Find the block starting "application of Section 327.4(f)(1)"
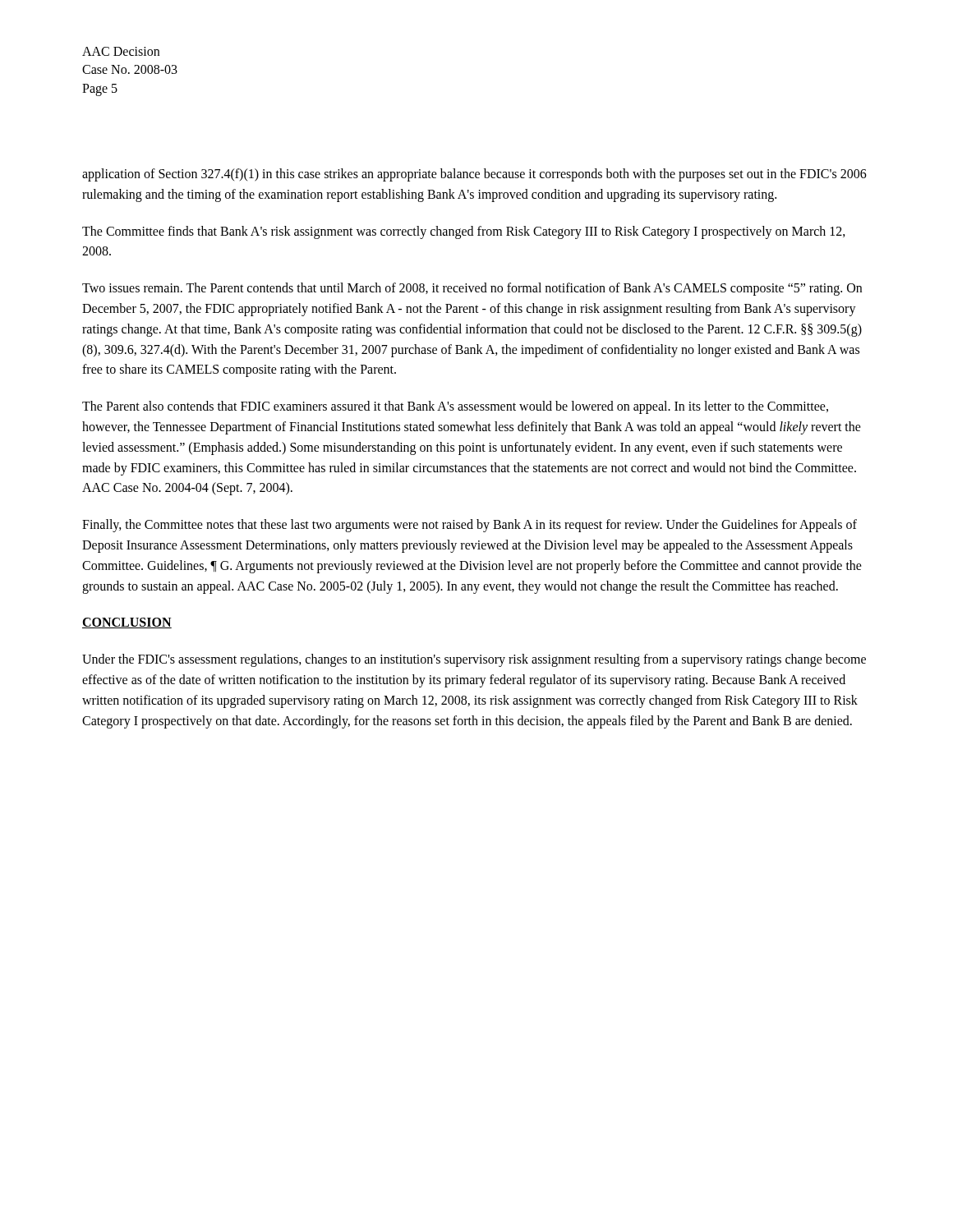 click(476, 185)
